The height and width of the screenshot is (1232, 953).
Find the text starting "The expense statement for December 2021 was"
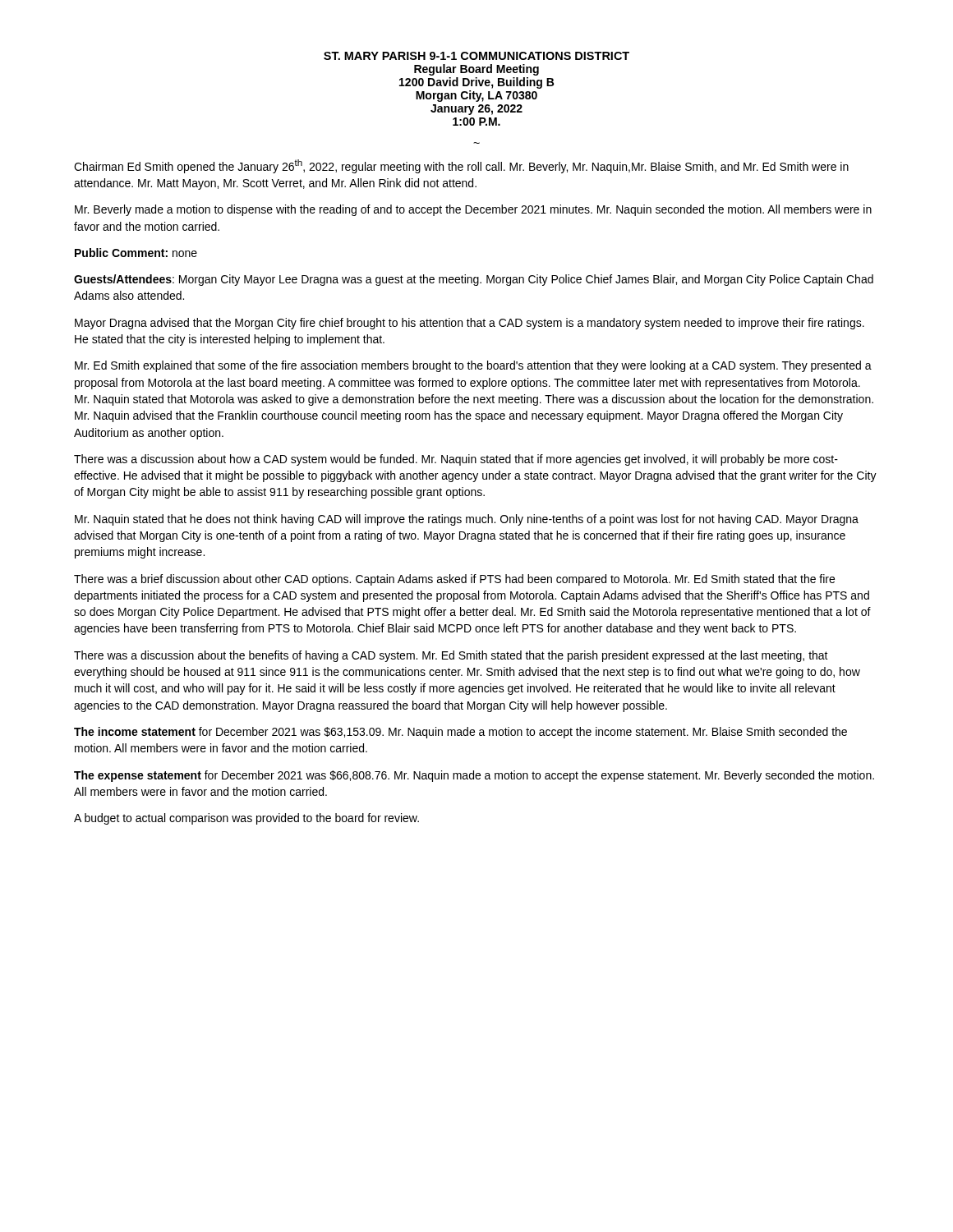(474, 783)
